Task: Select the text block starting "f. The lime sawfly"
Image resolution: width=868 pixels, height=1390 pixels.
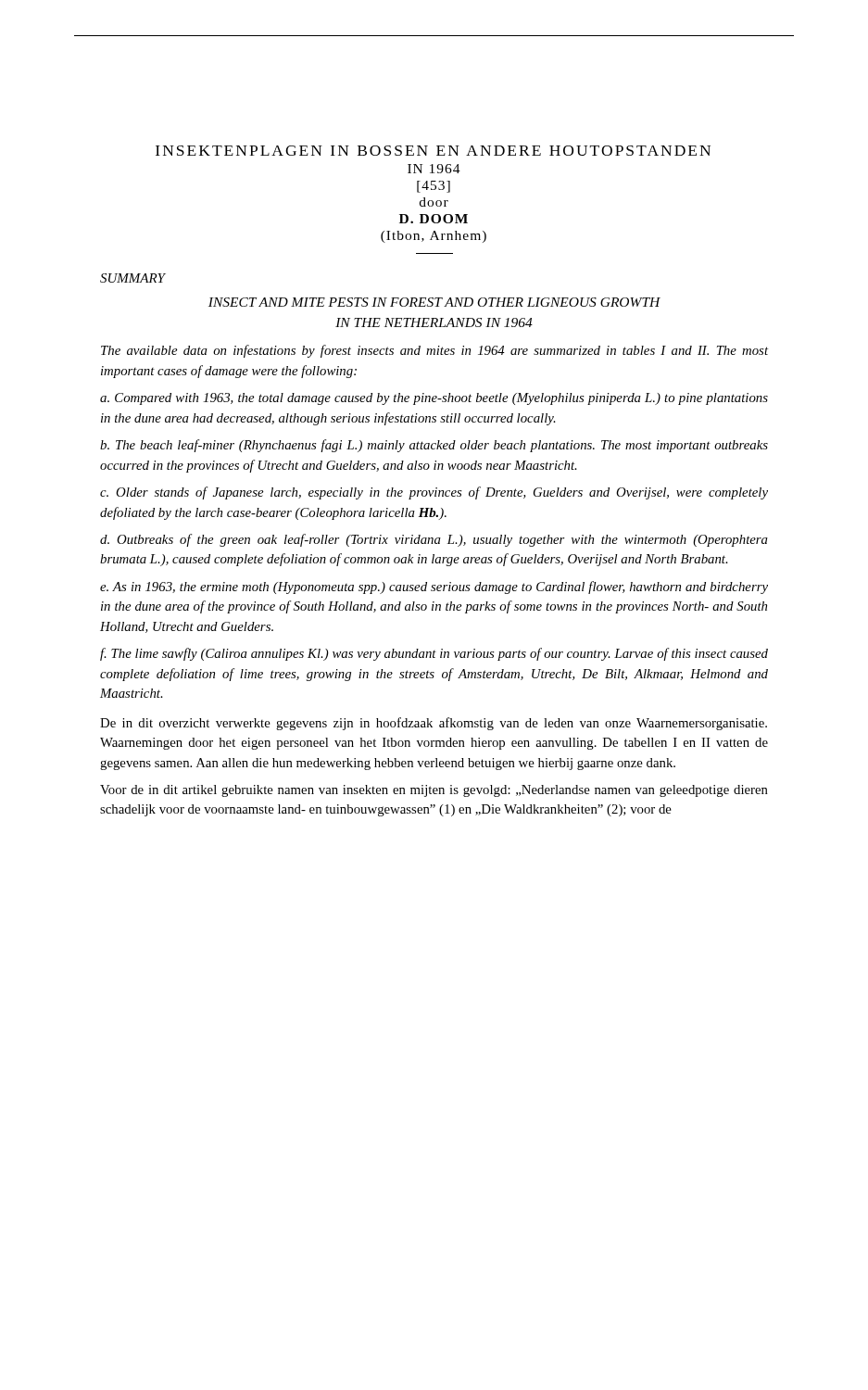Action: pos(434,673)
